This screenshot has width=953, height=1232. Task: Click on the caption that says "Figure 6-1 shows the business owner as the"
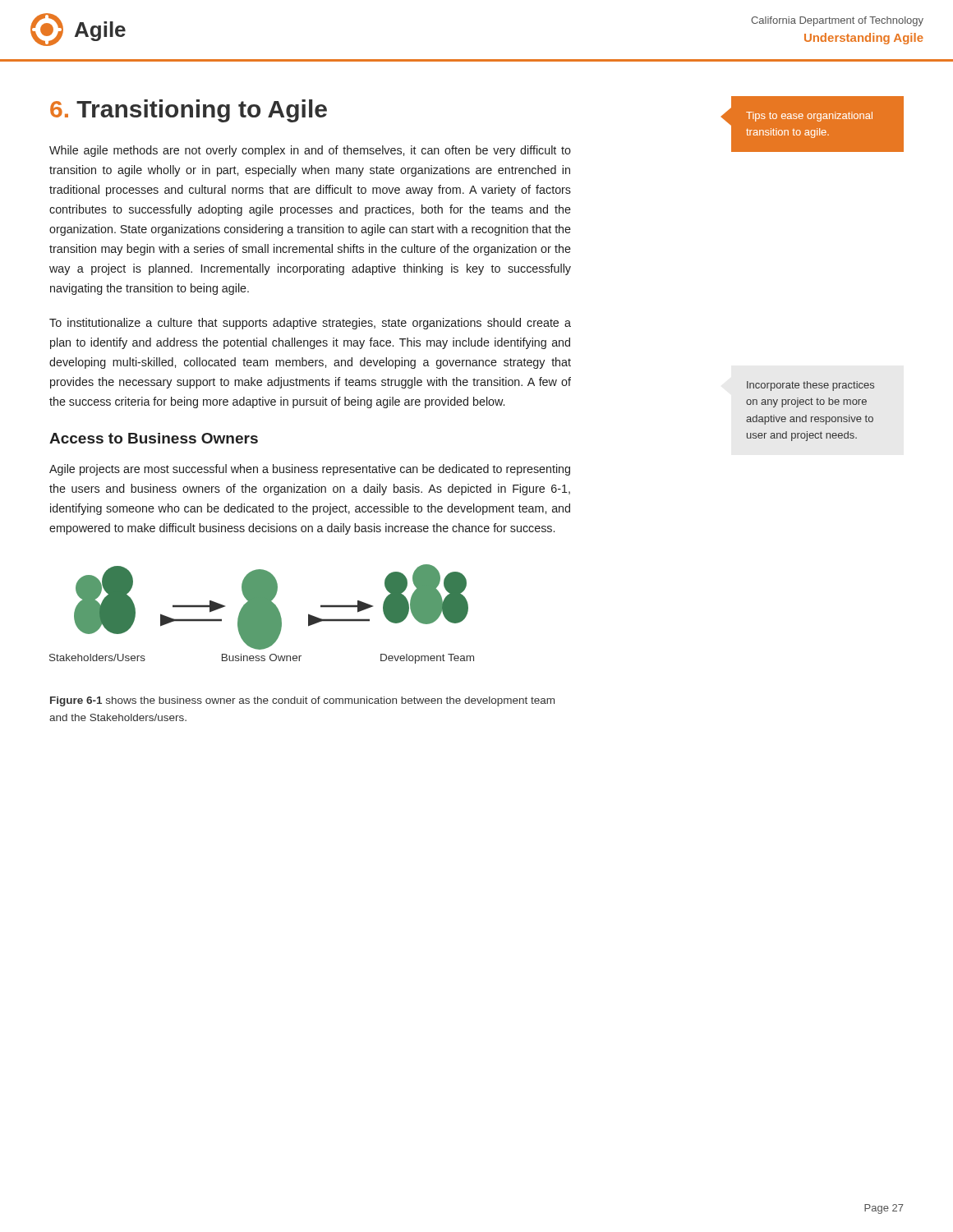coord(302,709)
